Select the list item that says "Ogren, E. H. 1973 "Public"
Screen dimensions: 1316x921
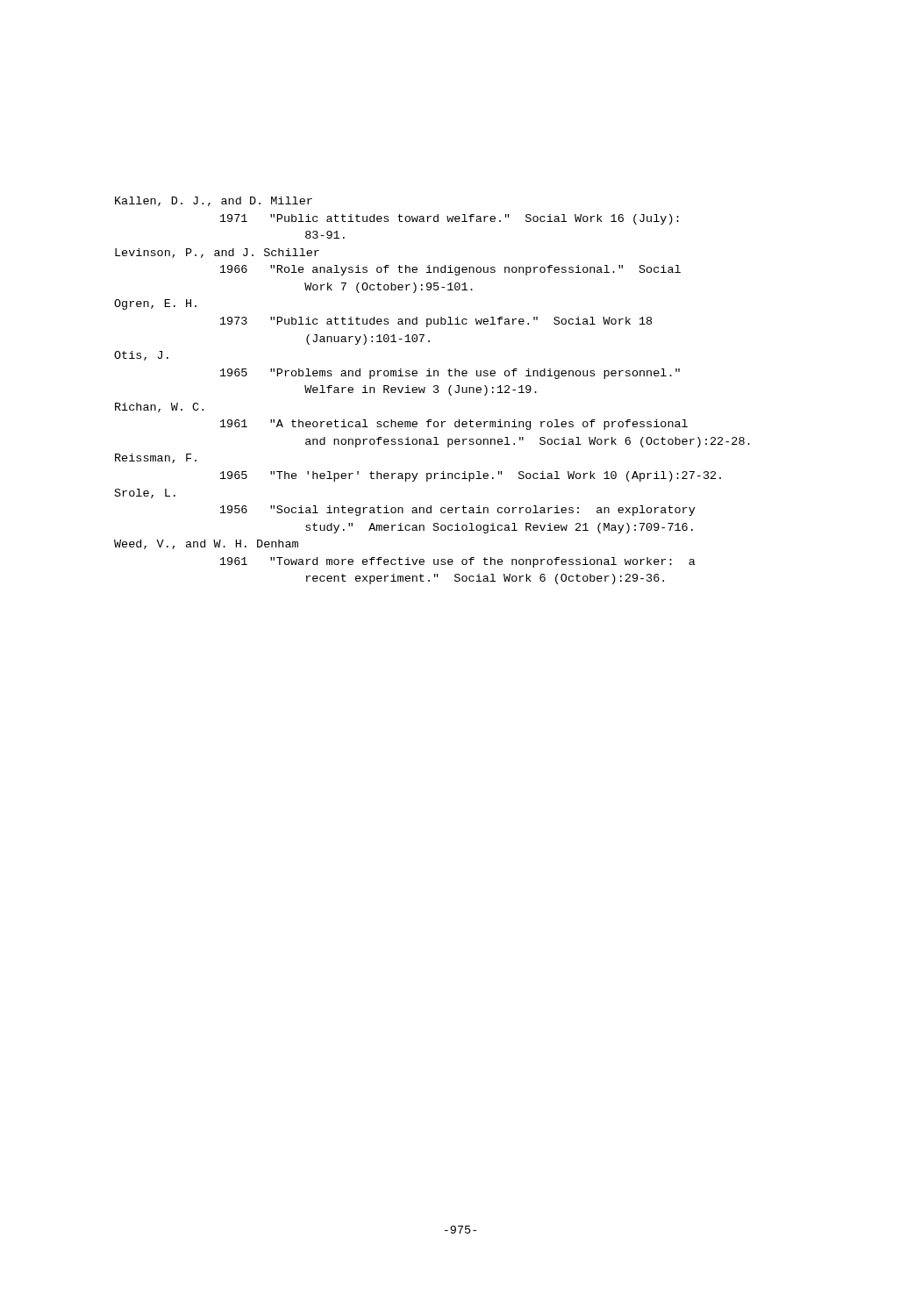click(474, 322)
